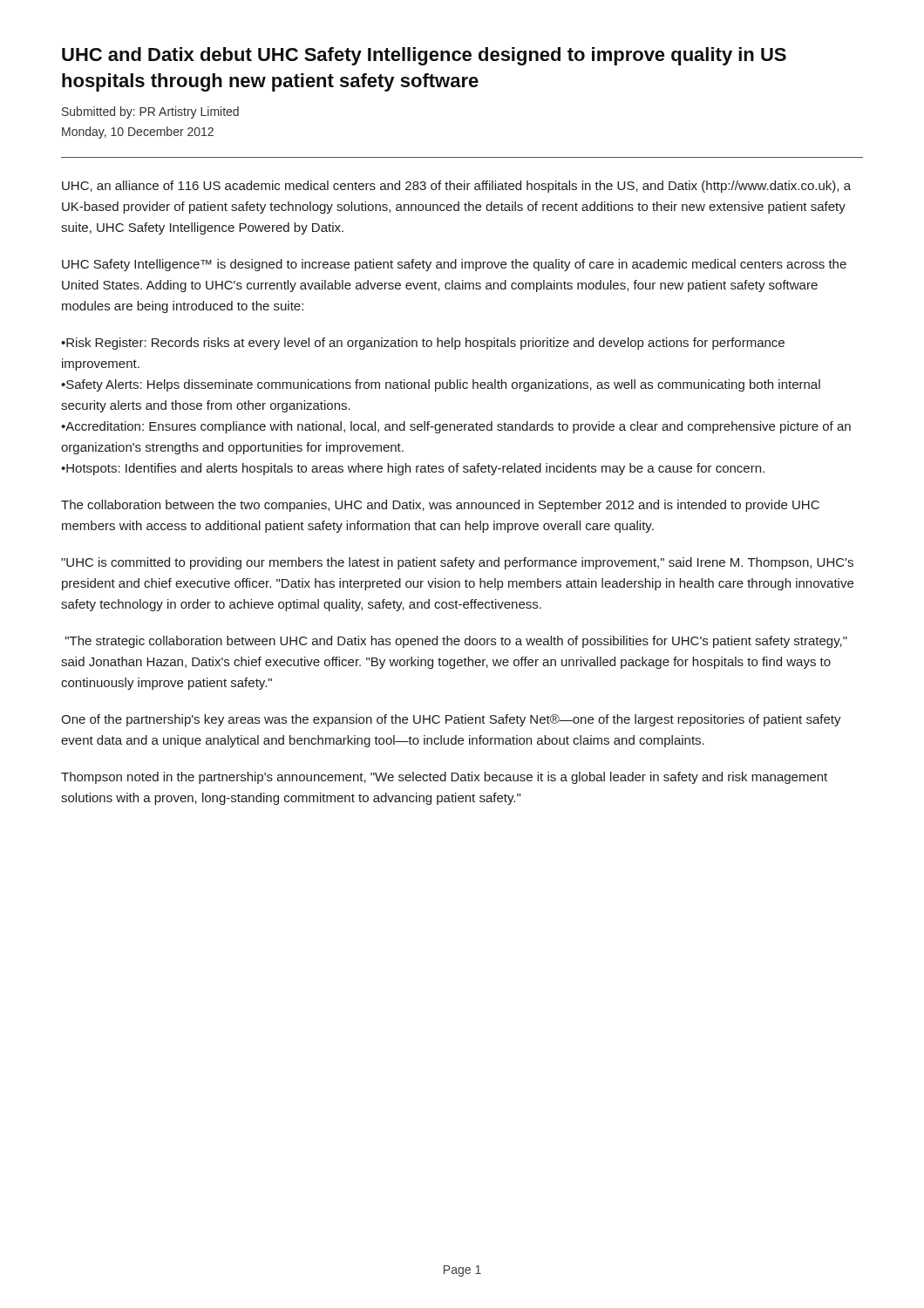Locate the text block that reads ""The strategic collaboration between UHC and Datix"
The height and width of the screenshot is (1308, 924).
[x=454, y=662]
